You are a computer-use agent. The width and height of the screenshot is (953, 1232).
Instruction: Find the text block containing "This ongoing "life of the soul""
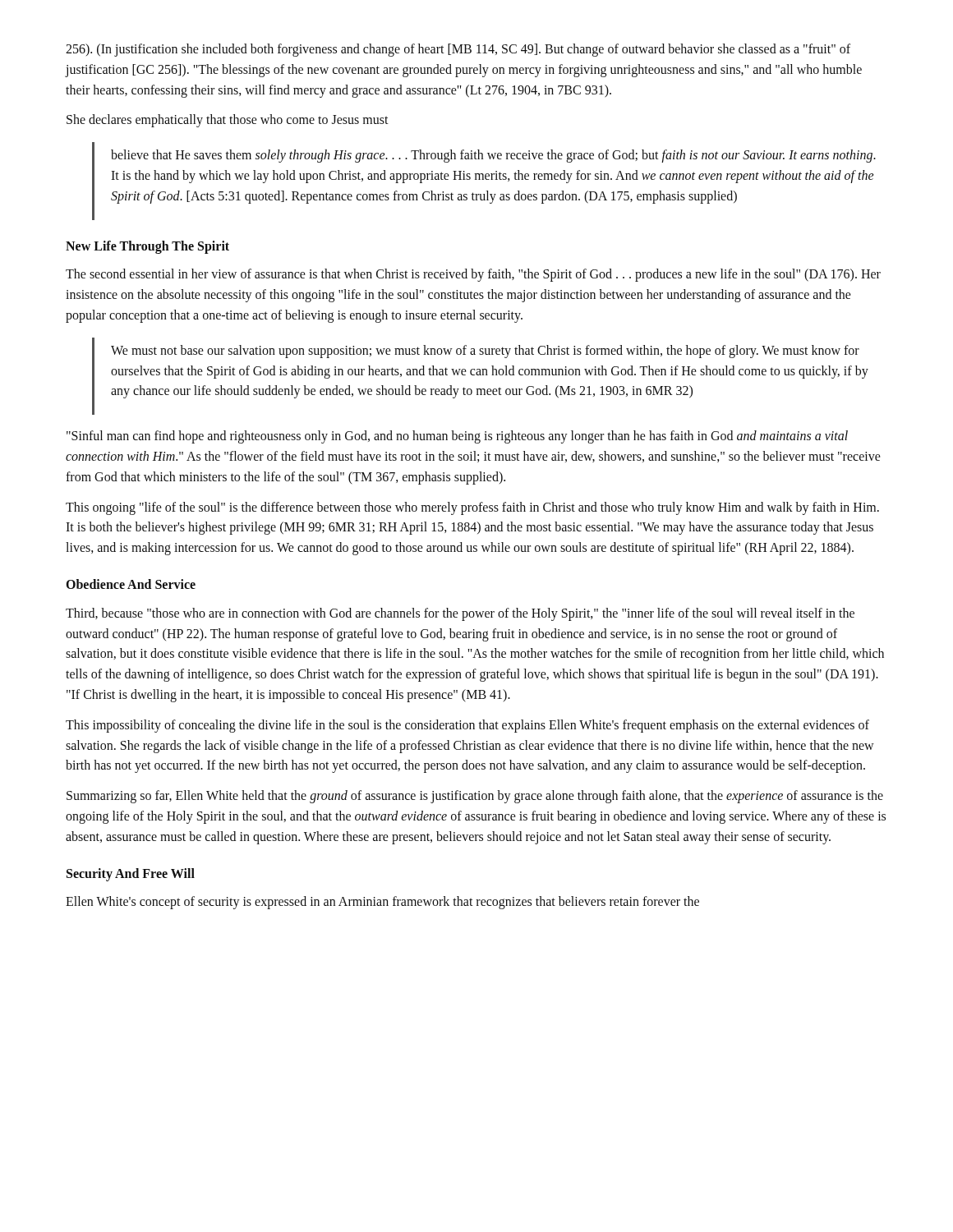(476, 528)
